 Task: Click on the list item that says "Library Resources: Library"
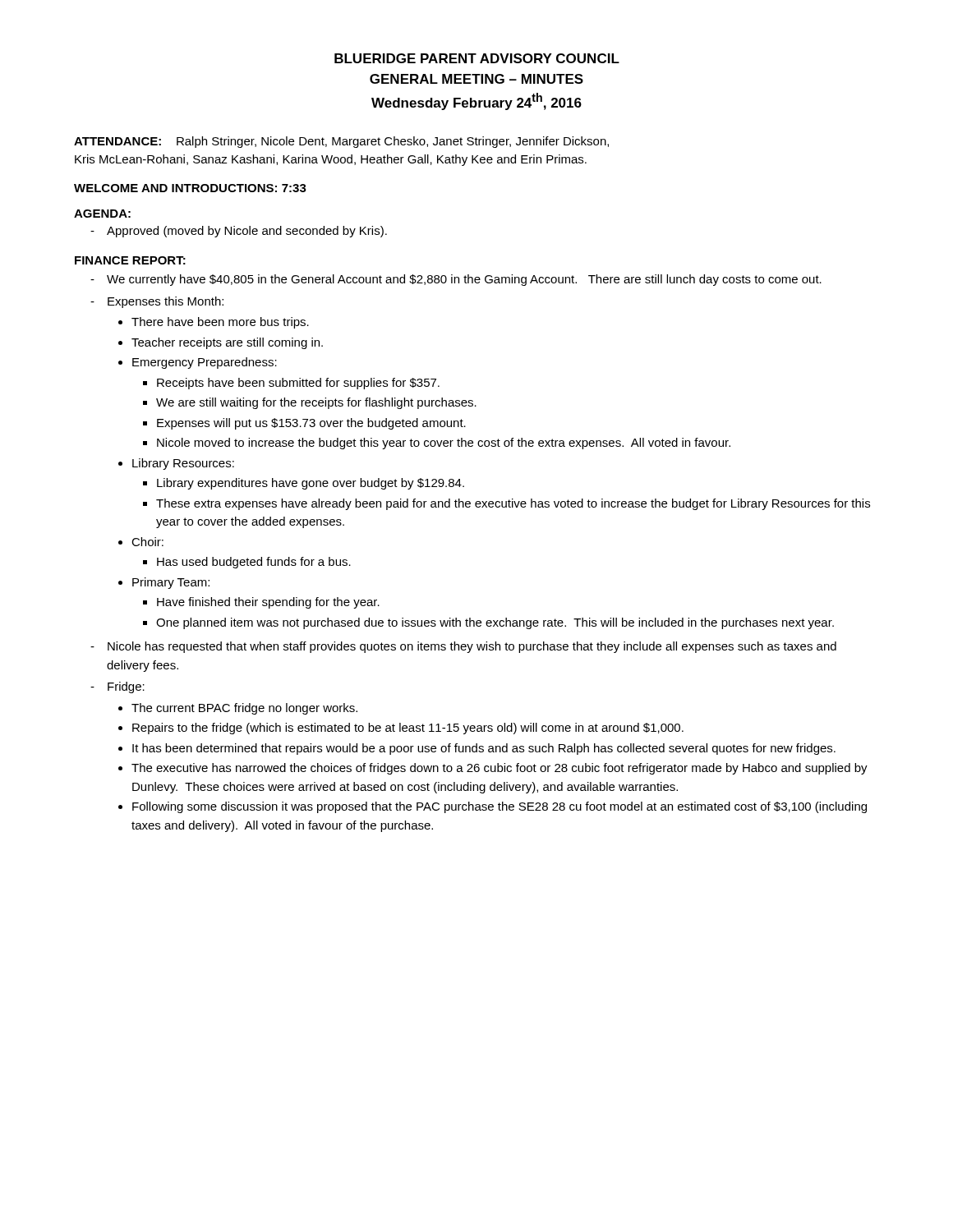505,493
